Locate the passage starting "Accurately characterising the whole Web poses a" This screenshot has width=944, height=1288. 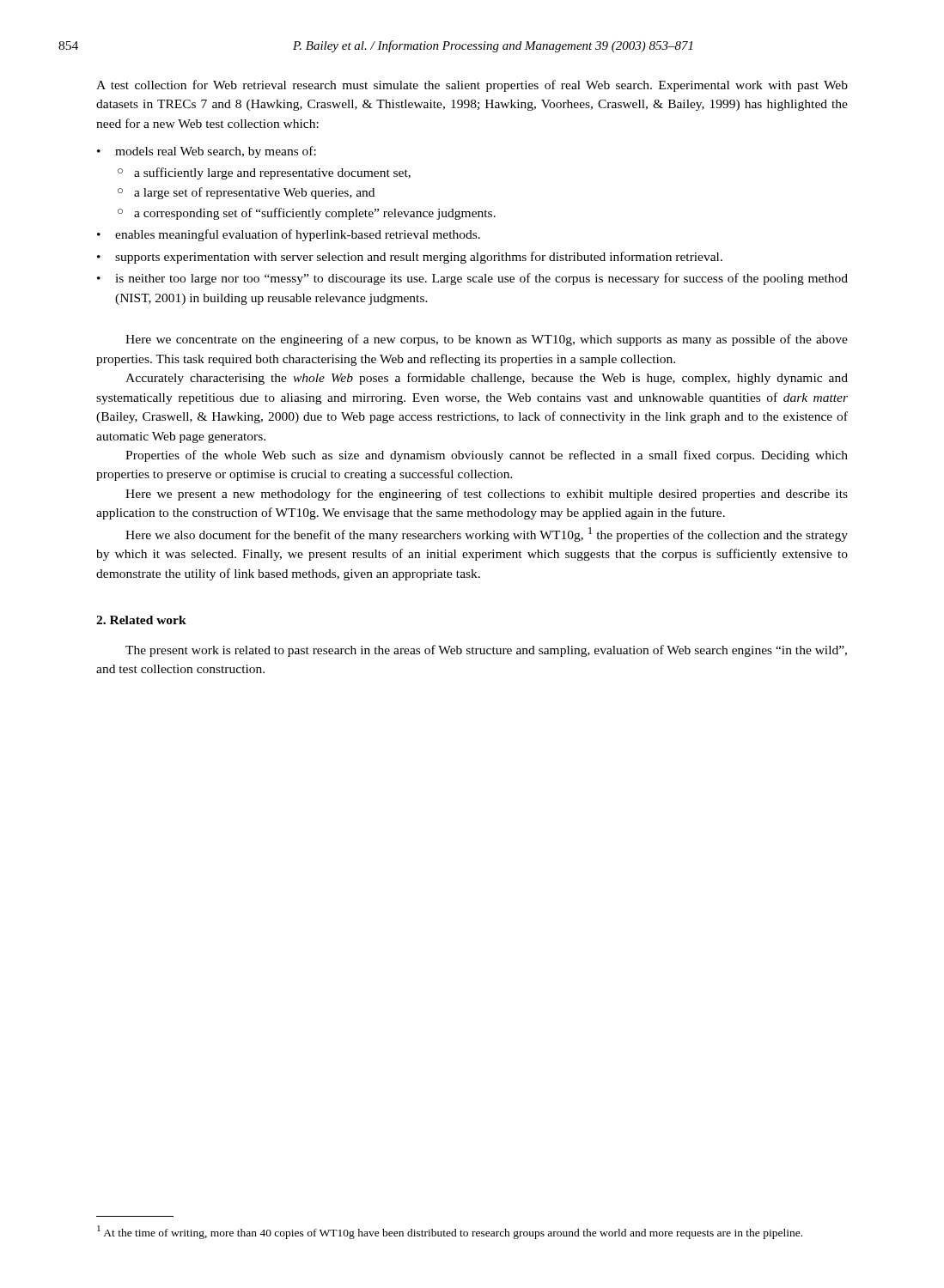472,406
